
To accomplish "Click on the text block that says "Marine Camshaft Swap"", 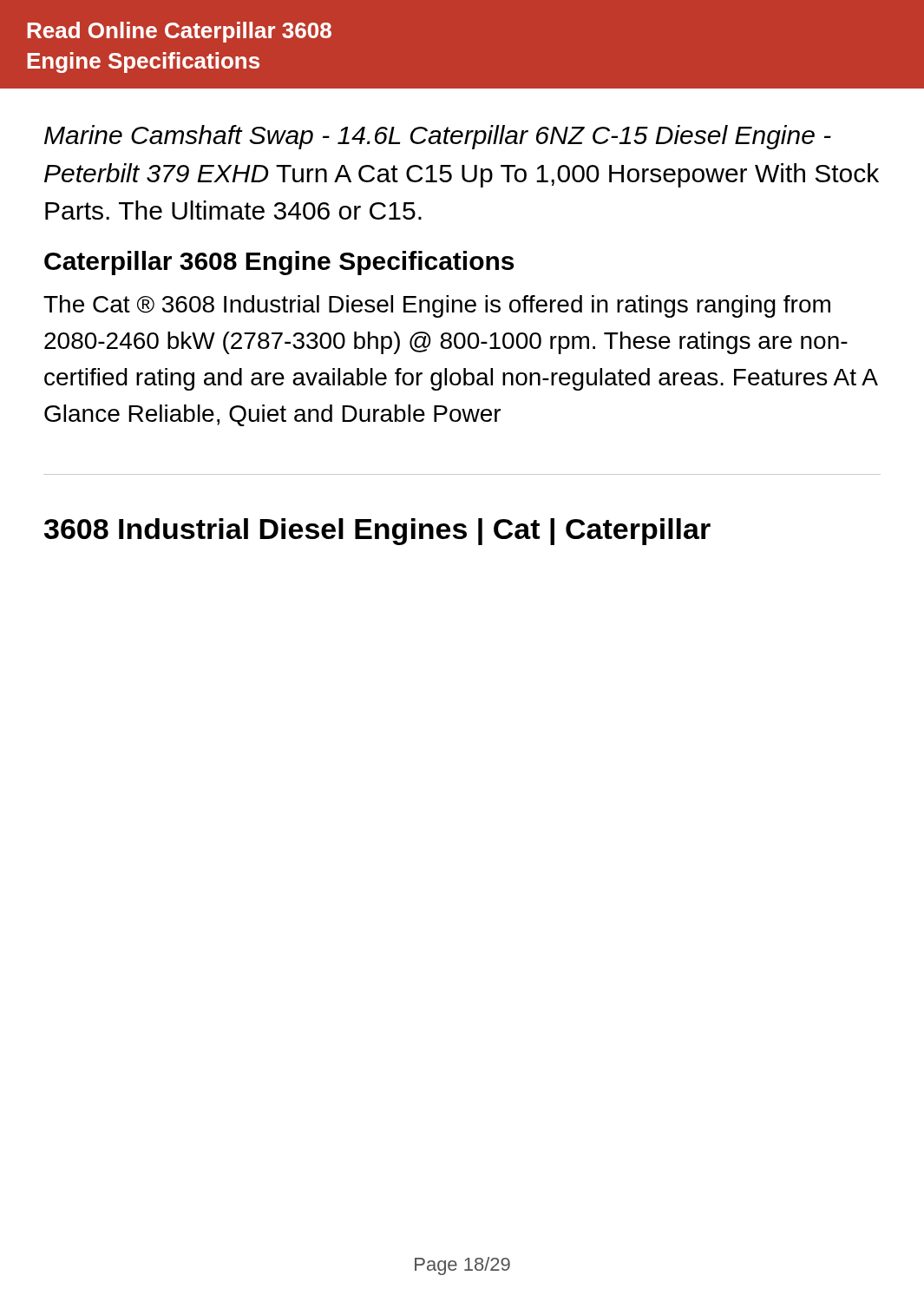I will tap(461, 173).
